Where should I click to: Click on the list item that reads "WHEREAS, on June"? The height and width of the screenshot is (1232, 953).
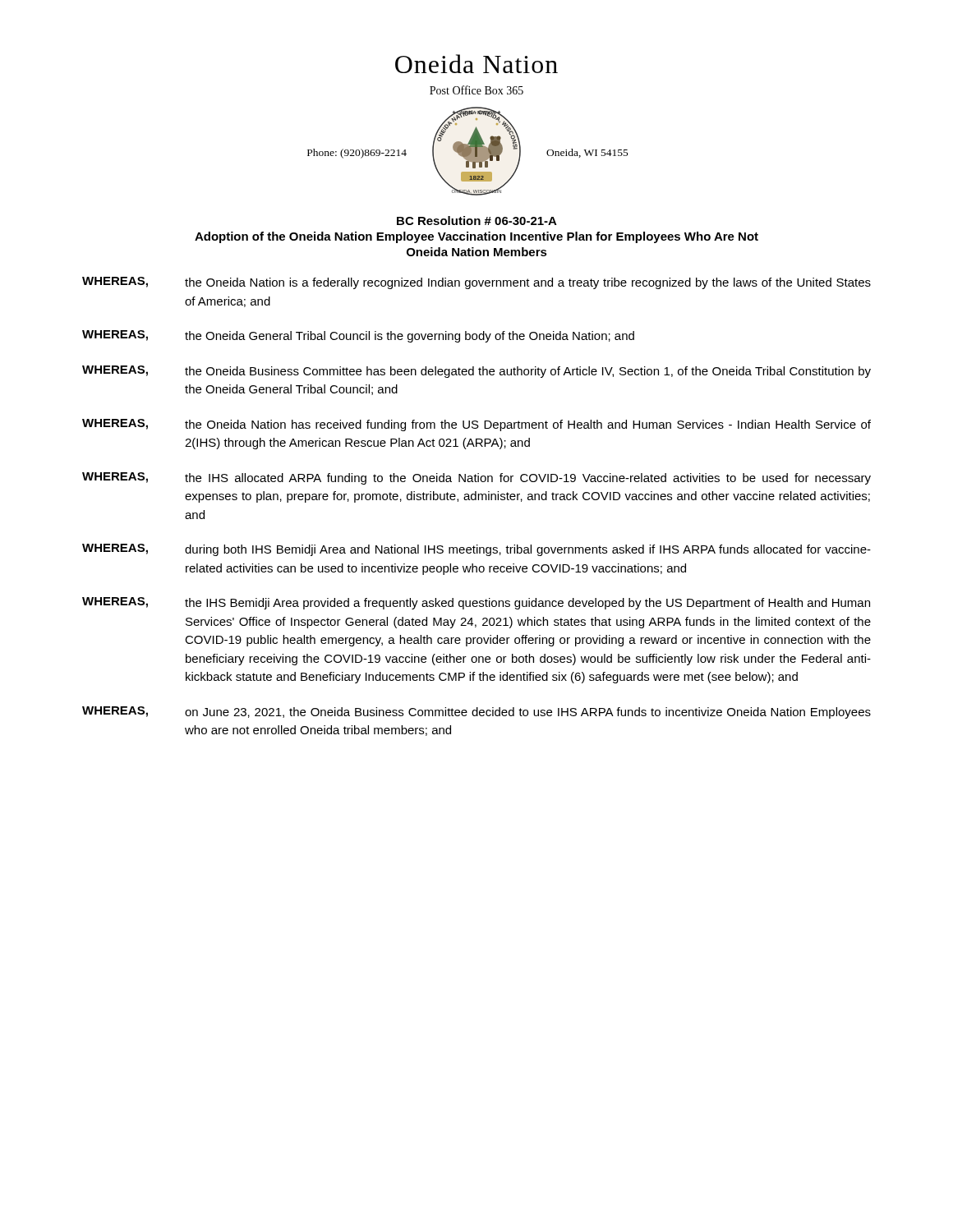click(476, 721)
